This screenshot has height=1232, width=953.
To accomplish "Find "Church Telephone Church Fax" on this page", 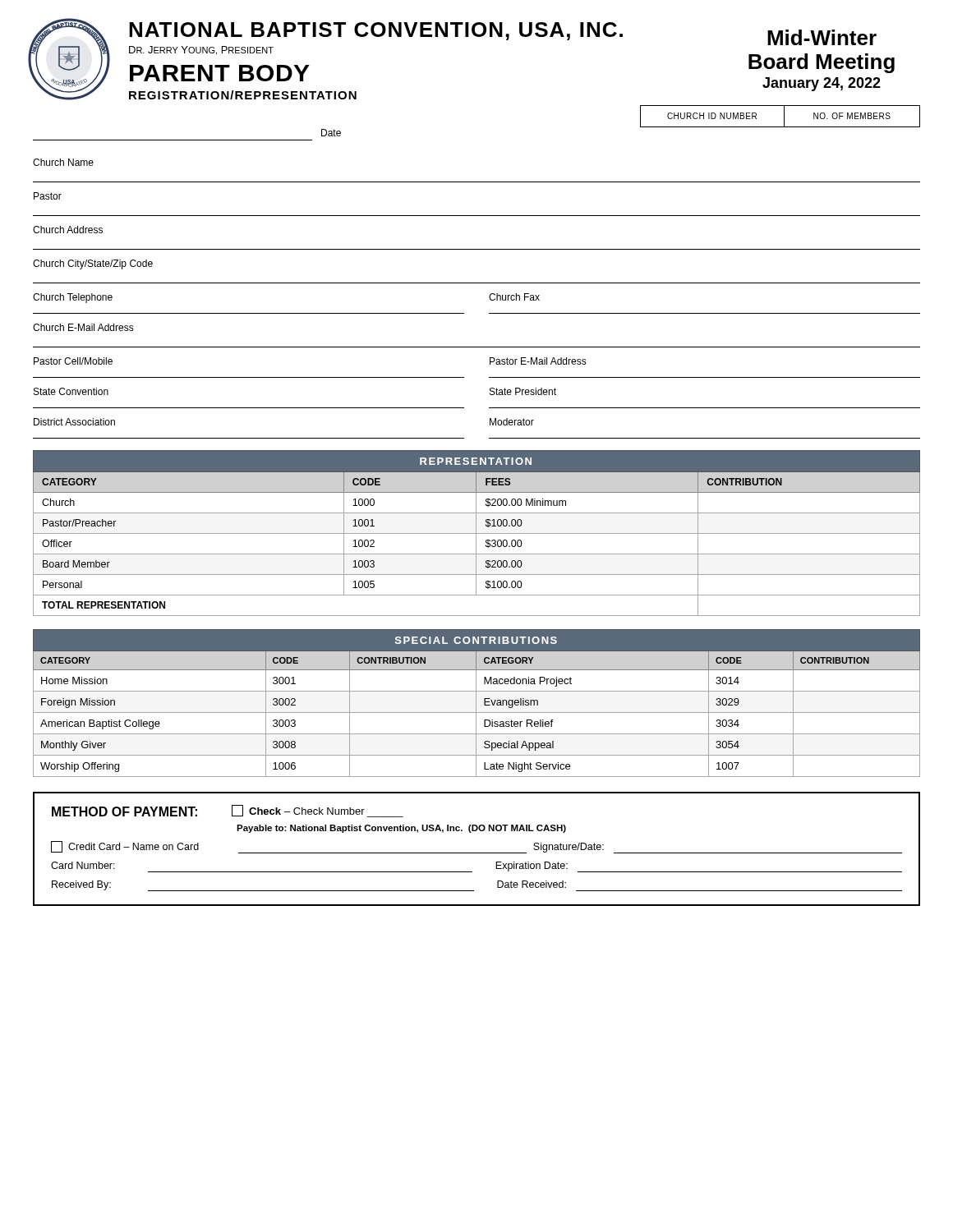I will [x=73, y=298].
